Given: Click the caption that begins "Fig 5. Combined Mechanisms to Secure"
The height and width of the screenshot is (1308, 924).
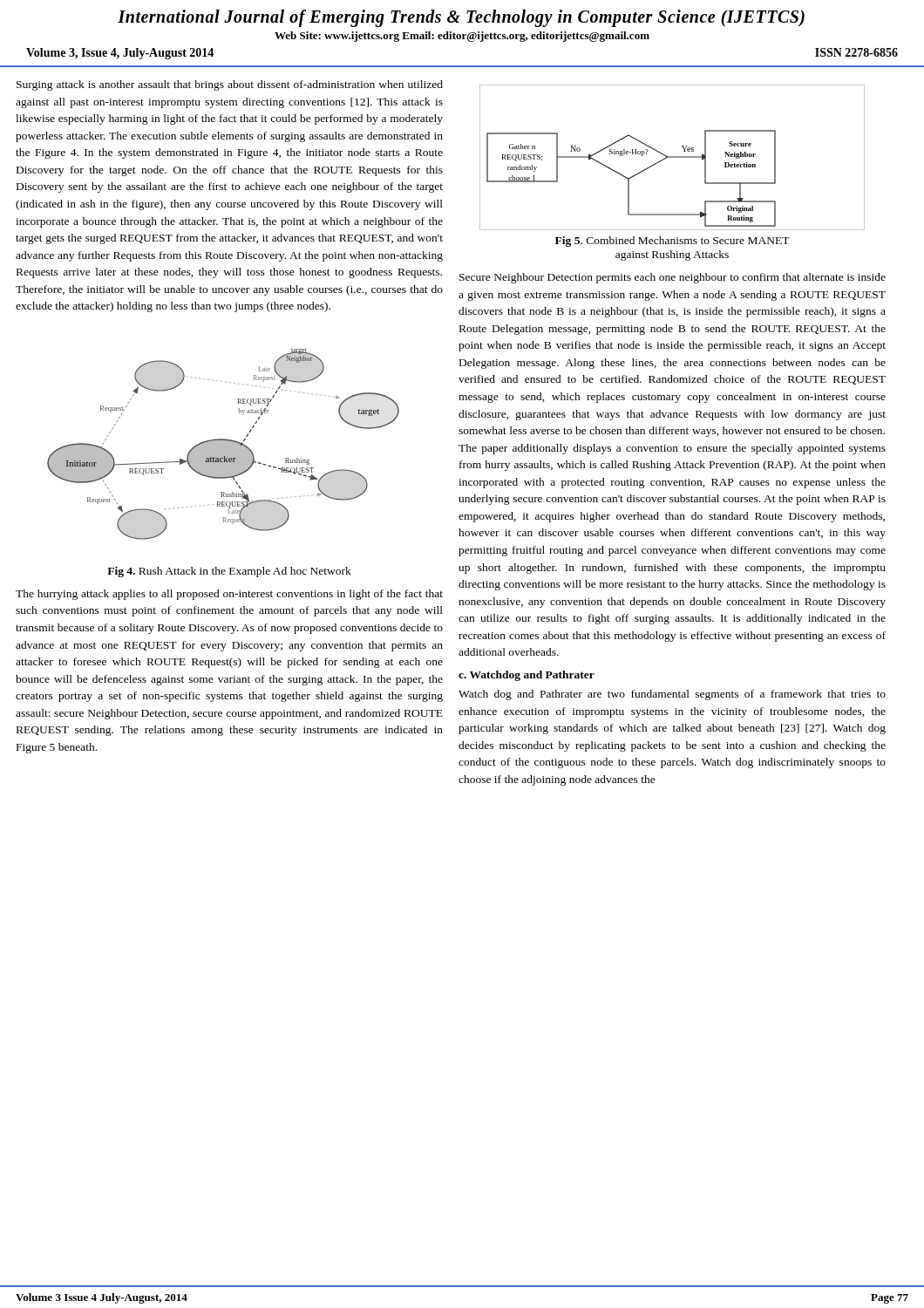Looking at the screenshot, I should pos(672,247).
